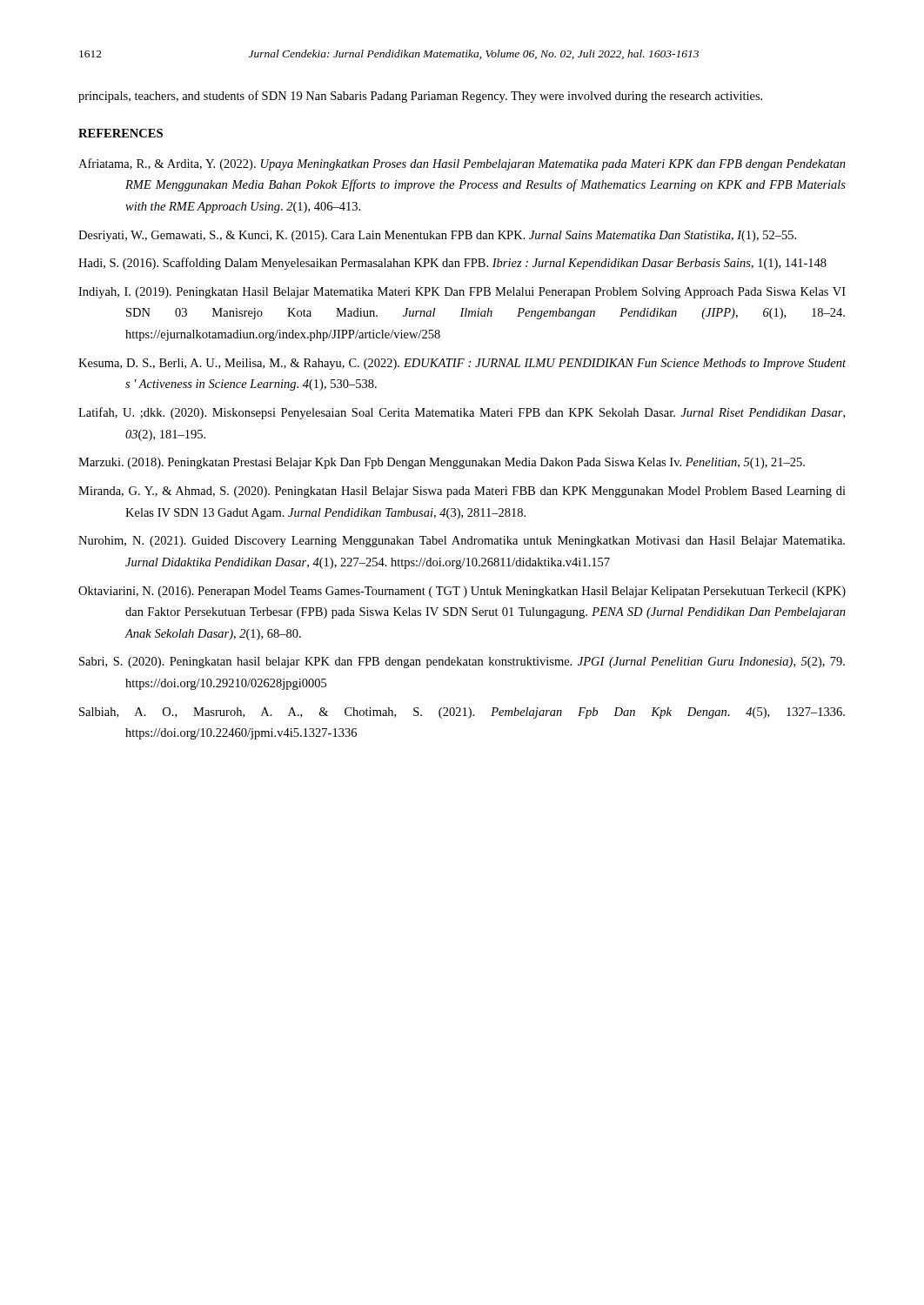Navigate to the region starting "principals, teachers, and students of"
The width and height of the screenshot is (924, 1305).
tap(421, 96)
